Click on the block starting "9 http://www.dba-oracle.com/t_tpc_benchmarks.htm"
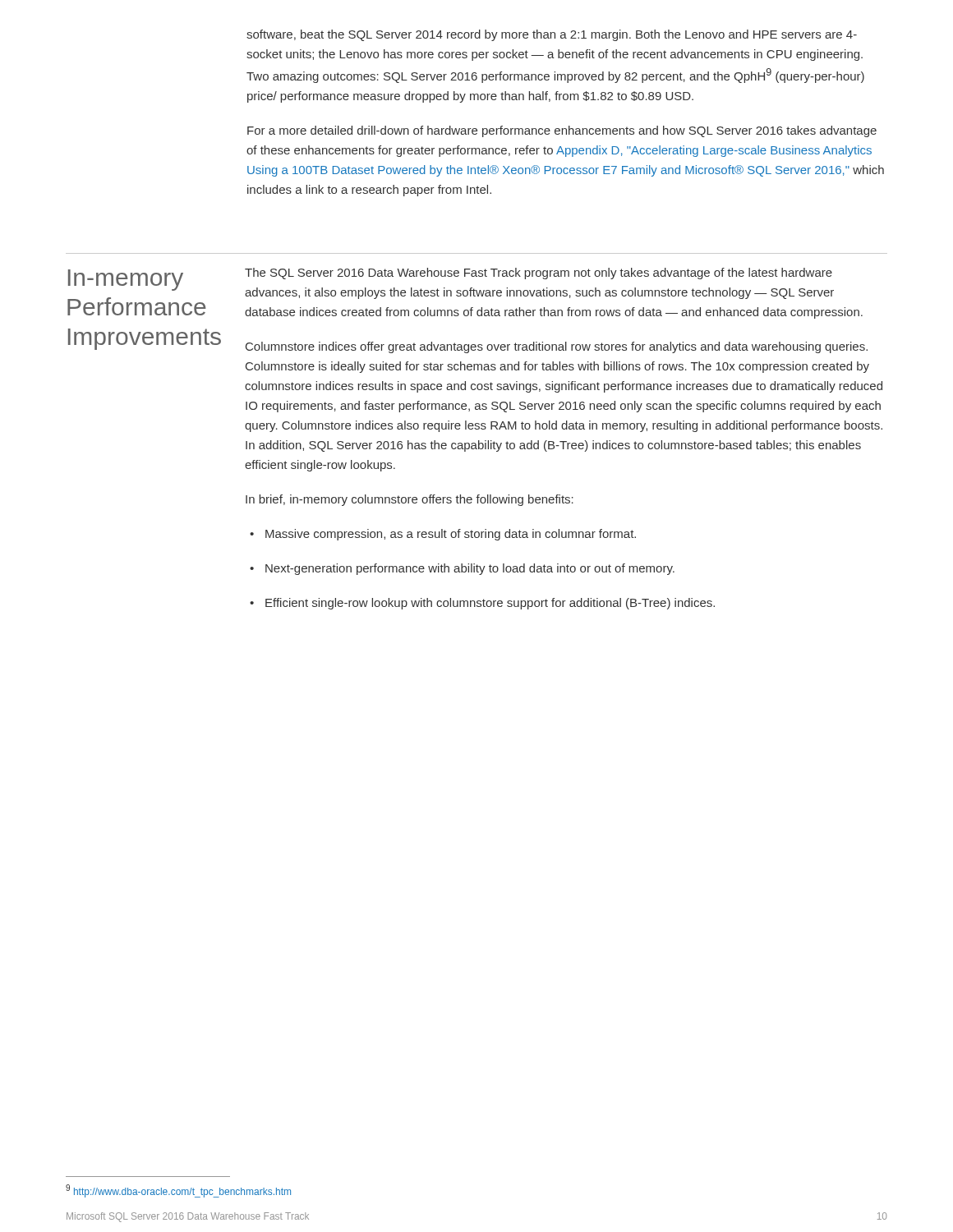 point(178,1191)
